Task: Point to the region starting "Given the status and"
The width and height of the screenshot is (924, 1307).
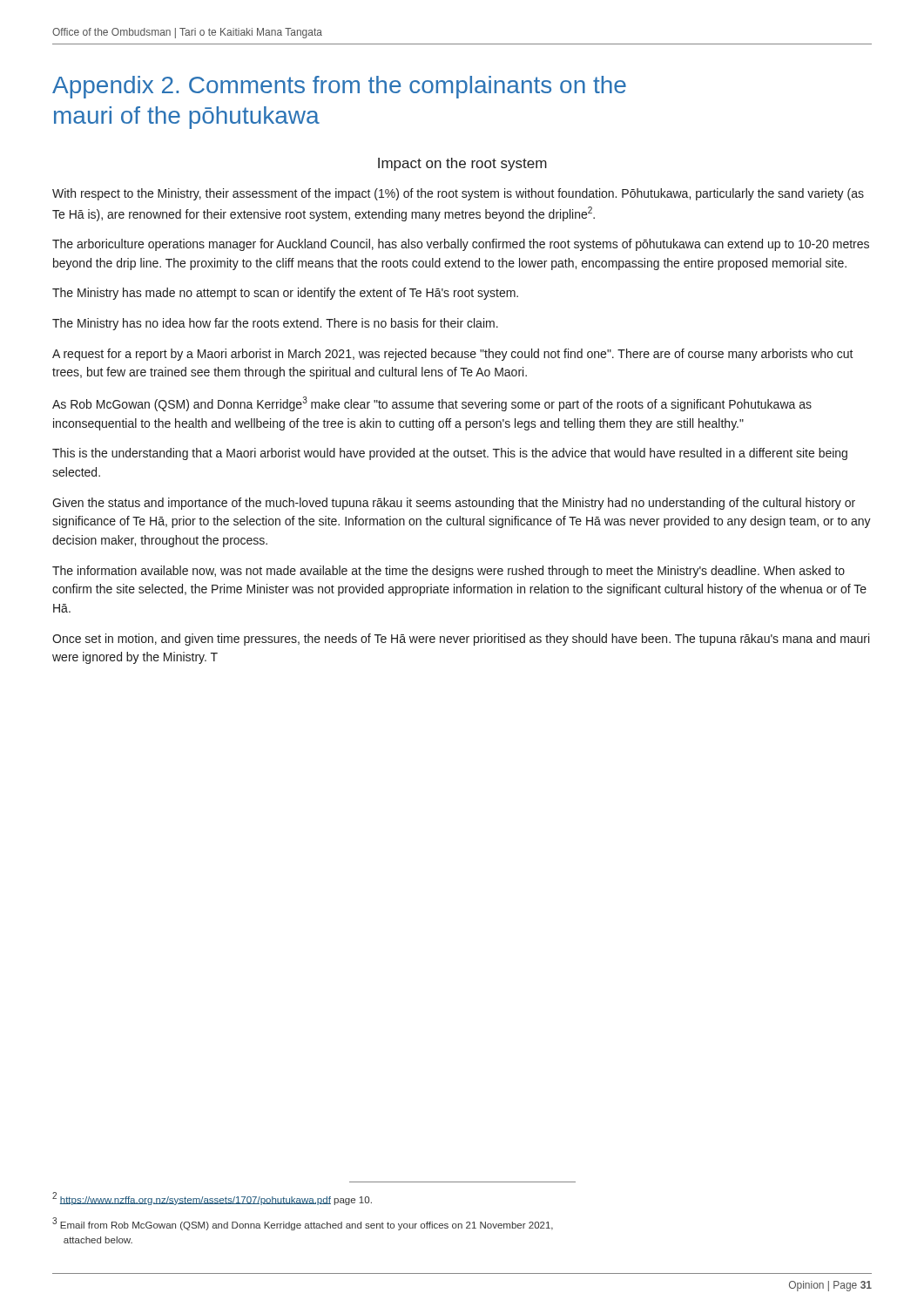Action: 461,521
